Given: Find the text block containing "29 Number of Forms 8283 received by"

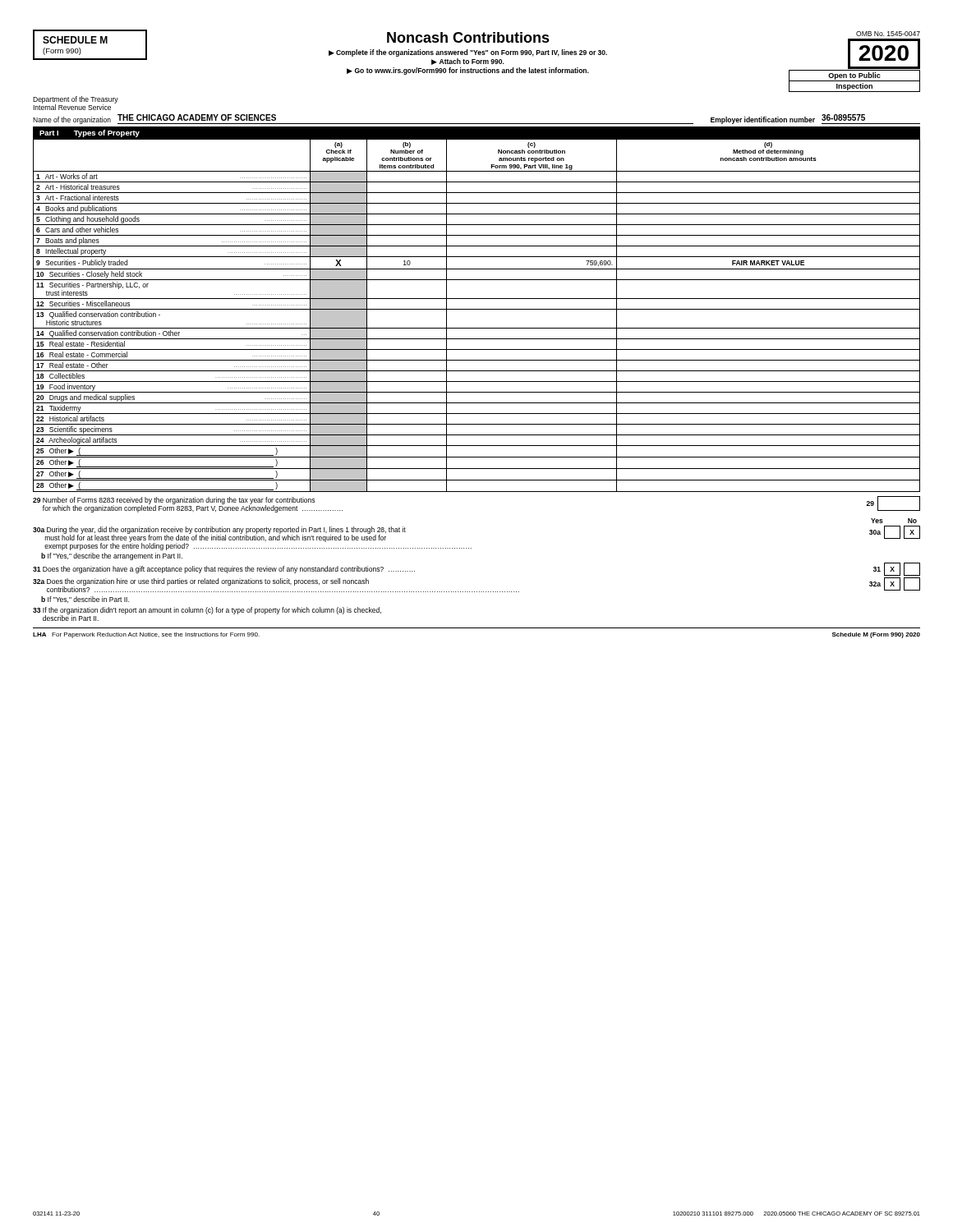Looking at the screenshot, I should point(174,504).
